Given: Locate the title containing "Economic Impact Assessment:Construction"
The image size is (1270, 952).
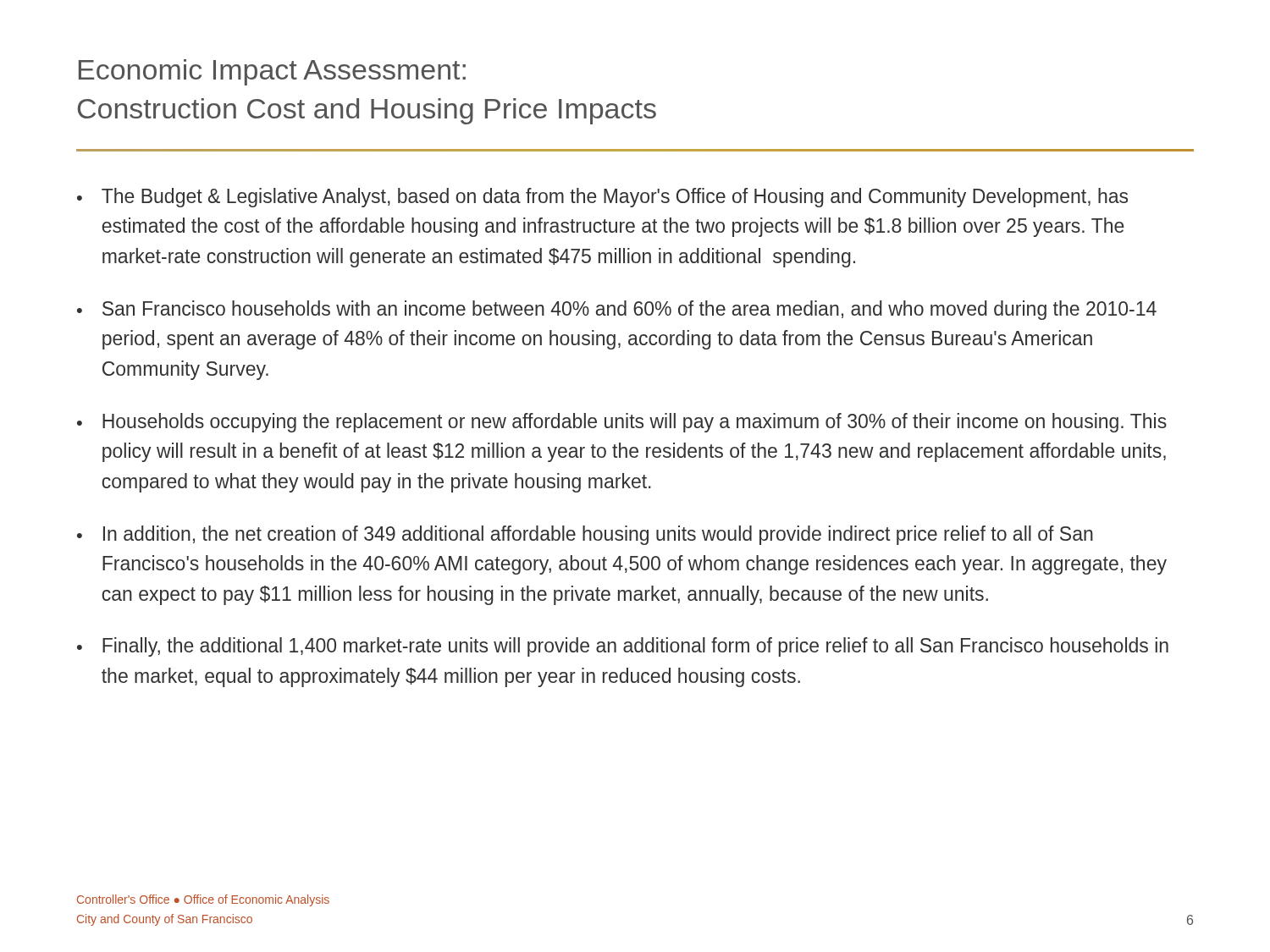Looking at the screenshot, I should (635, 90).
